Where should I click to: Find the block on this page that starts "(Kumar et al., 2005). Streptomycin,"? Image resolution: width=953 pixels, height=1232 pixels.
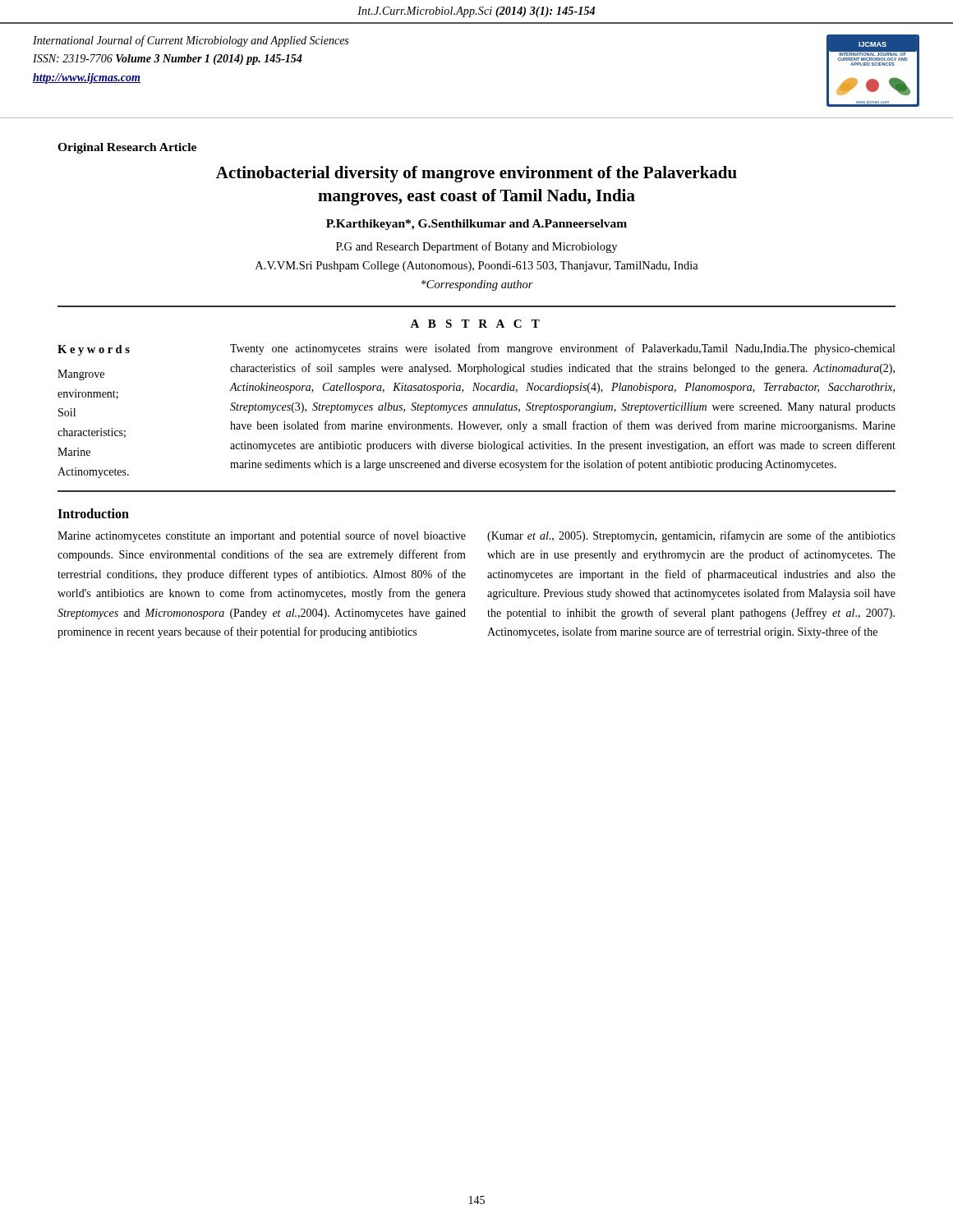[x=691, y=584]
